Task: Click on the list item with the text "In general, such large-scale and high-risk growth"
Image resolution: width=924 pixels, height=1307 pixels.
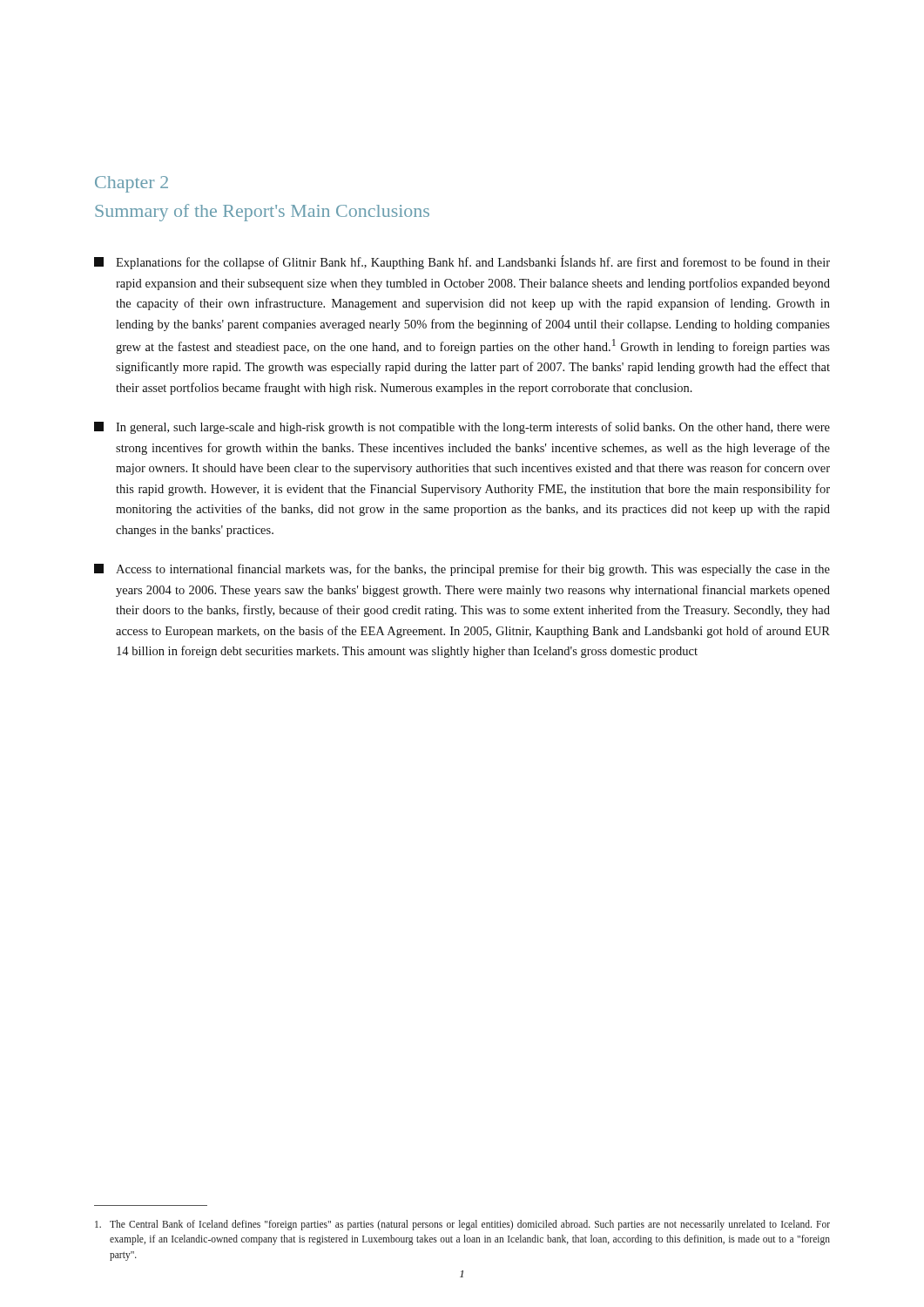Action: click(462, 479)
